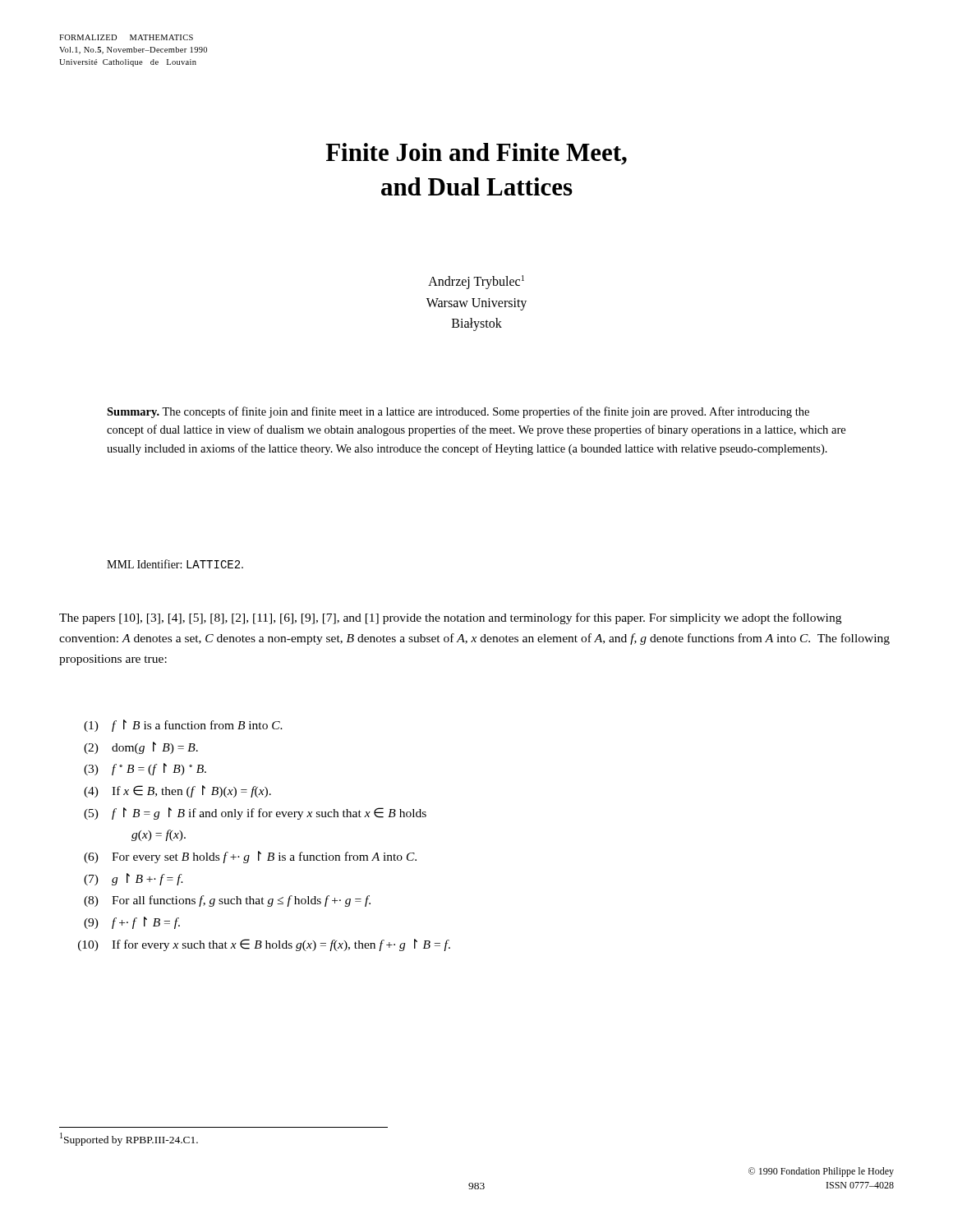Where is the passage that starts "Andrzej Trybulec1 Warsaw University"?

(x=476, y=302)
